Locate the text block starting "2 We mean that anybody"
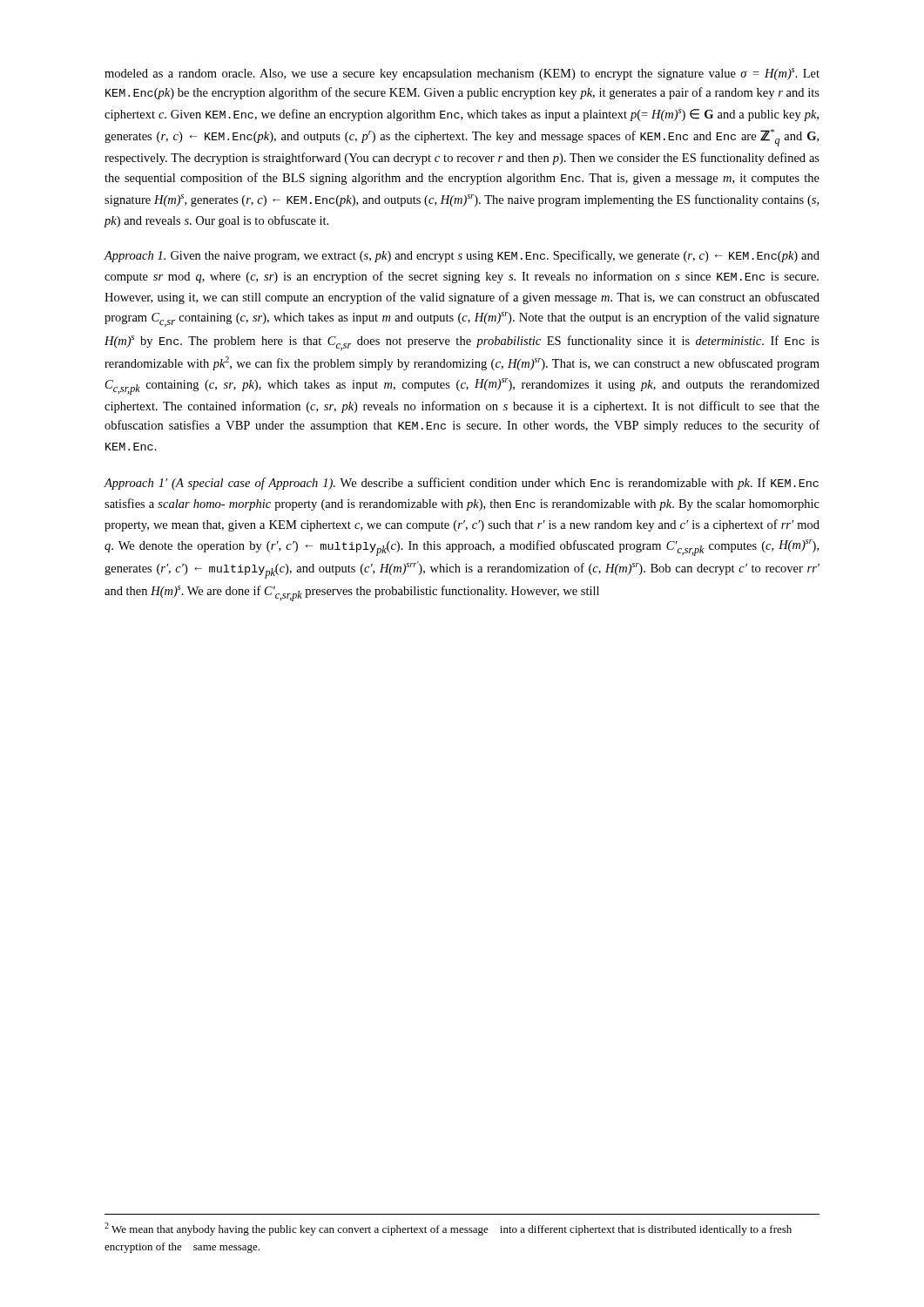The width and height of the screenshot is (924, 1307). click(x=448, y=1236)
